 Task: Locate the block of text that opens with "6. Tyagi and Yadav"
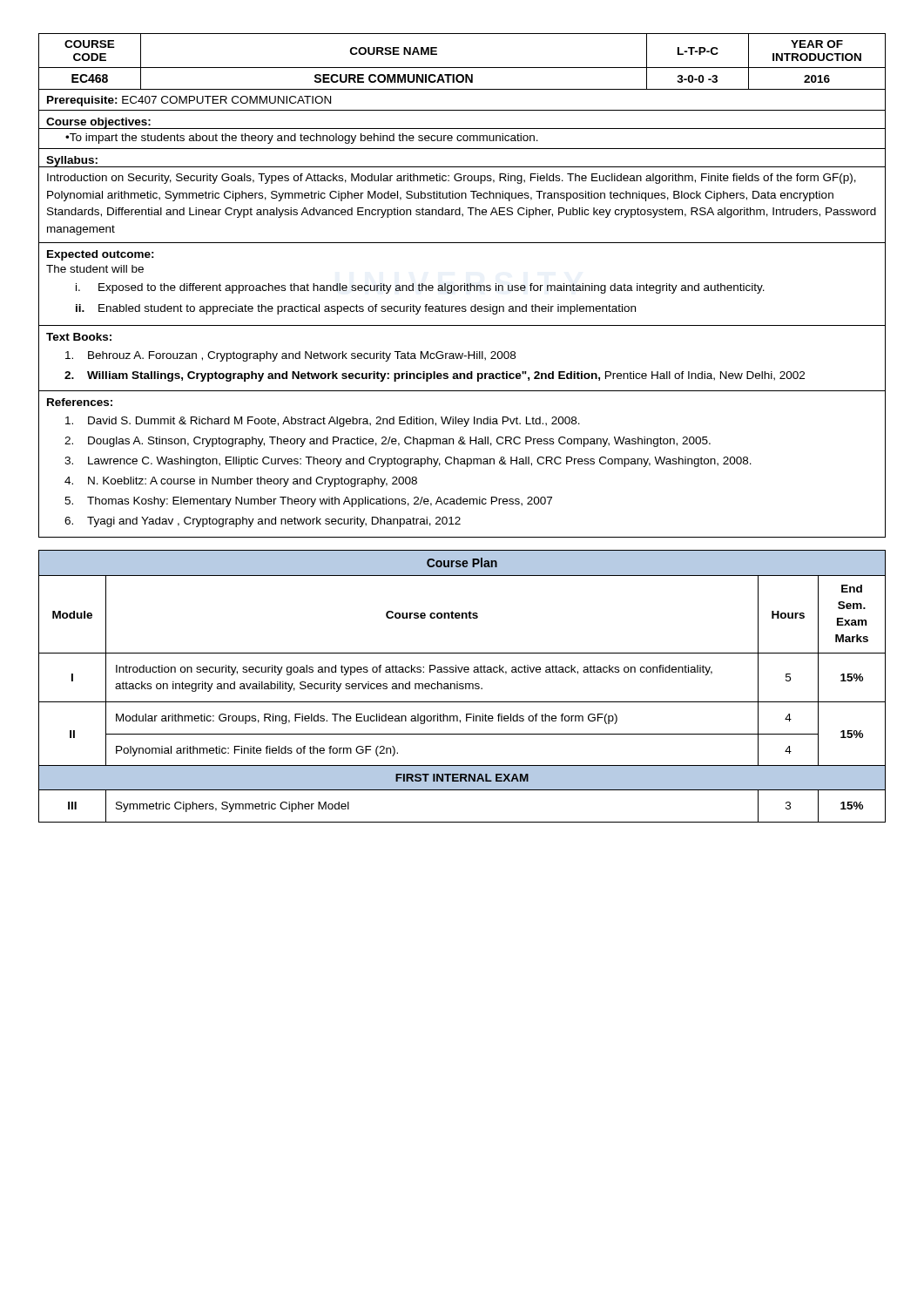(470, 521)
